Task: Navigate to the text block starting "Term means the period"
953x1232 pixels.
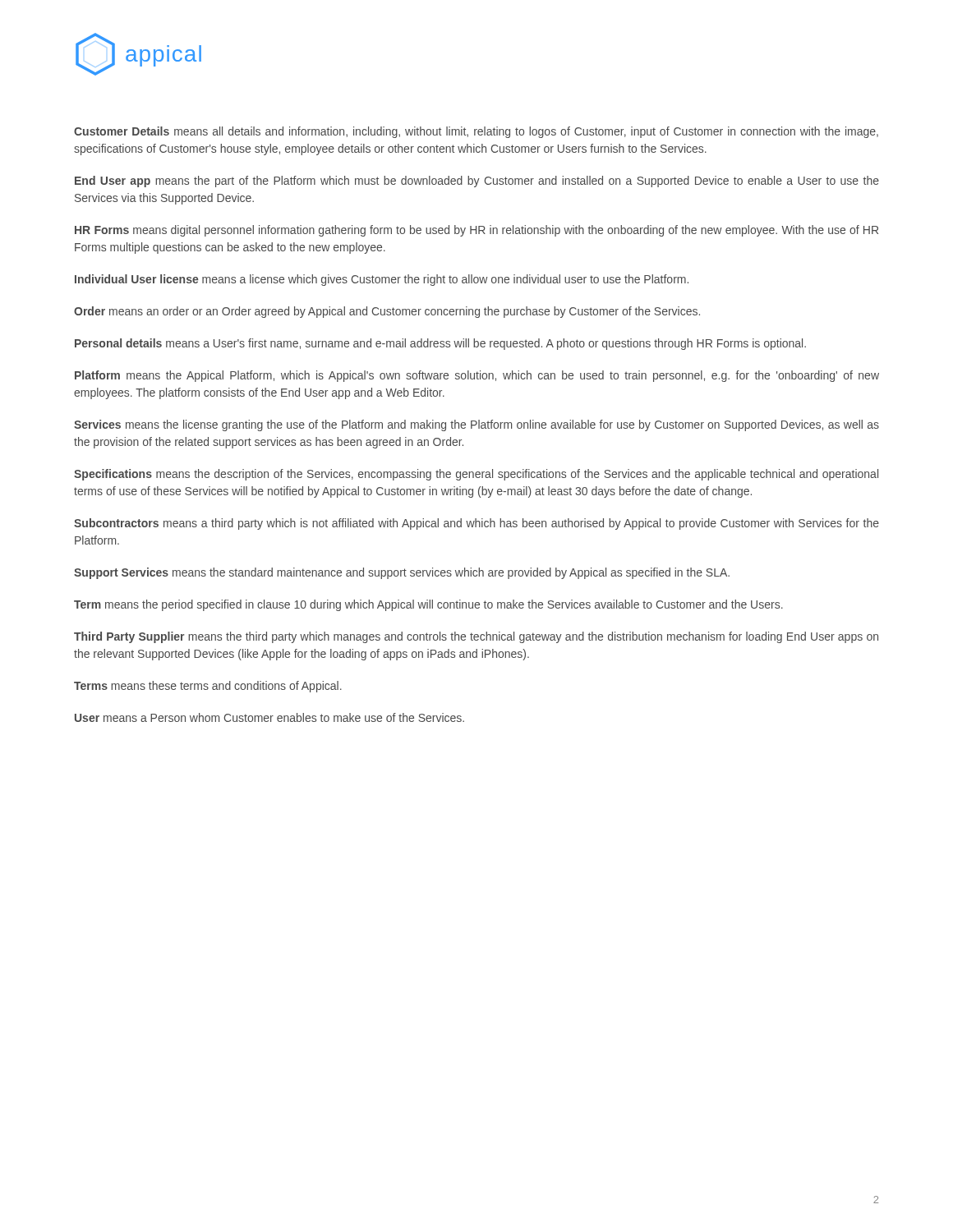Action: pyautogui.click(x=429, y=604)
